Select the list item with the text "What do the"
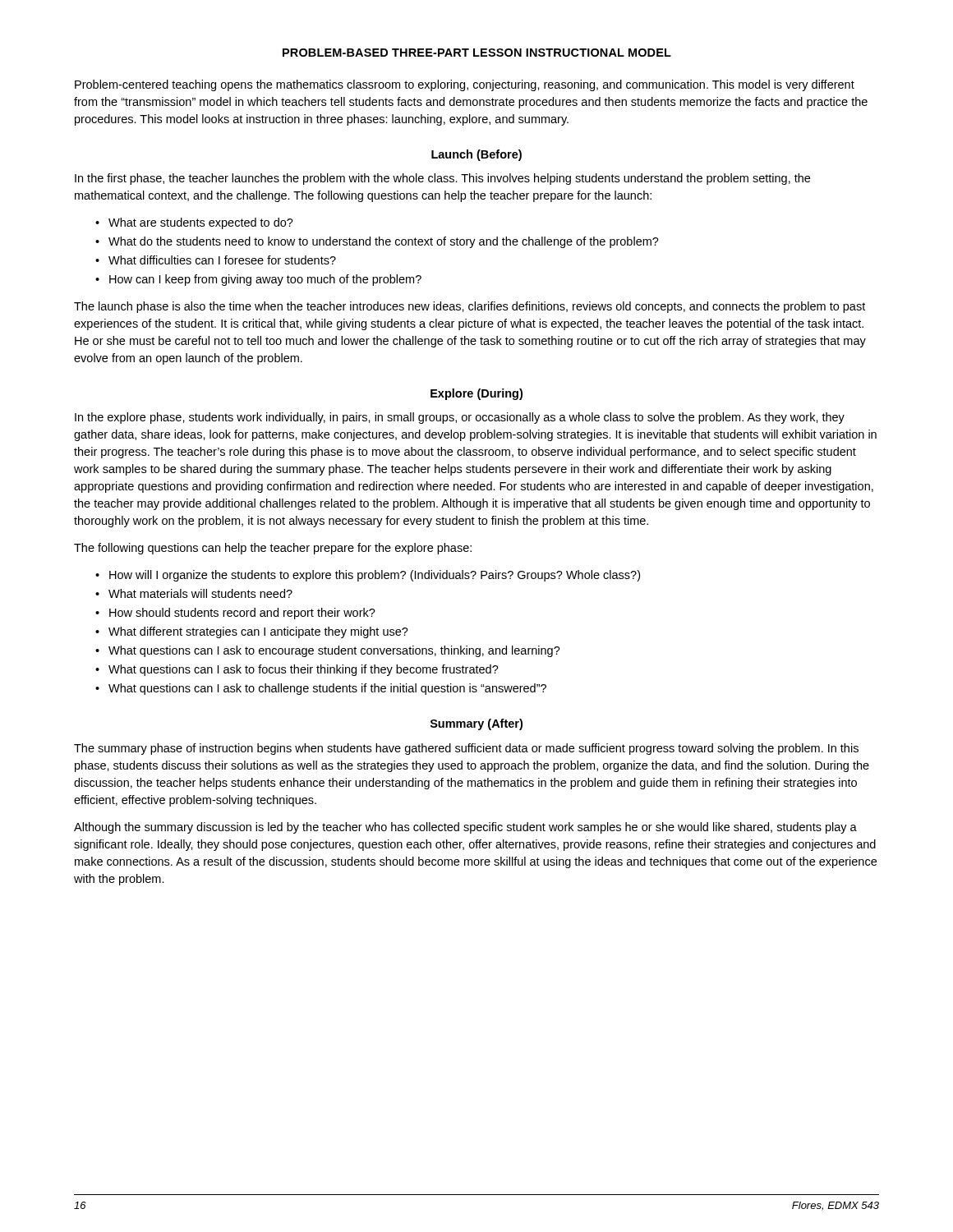Screen dimensions: 1232x953 pos(384,242)
